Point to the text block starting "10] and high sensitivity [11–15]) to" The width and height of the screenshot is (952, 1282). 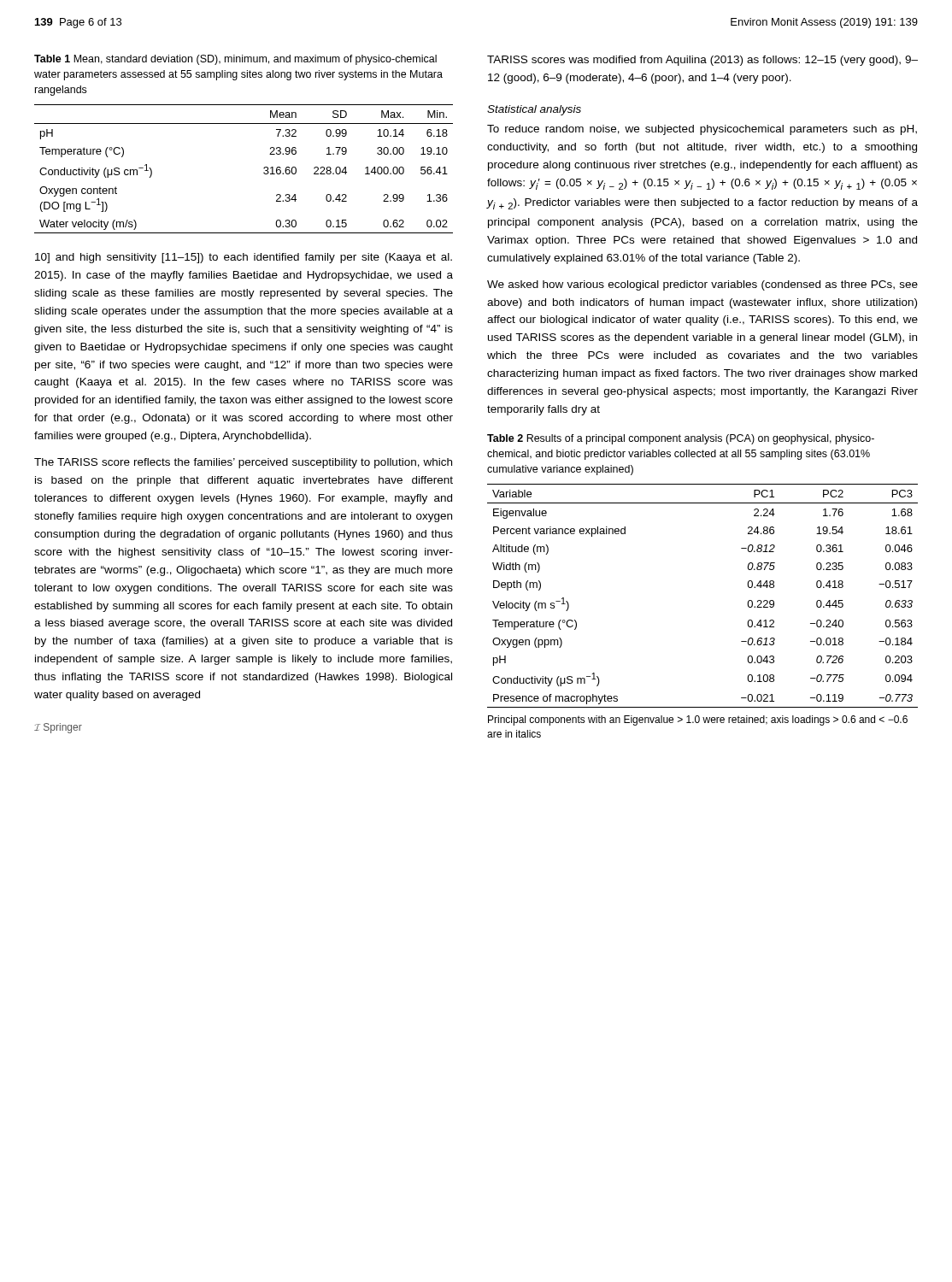244,346
